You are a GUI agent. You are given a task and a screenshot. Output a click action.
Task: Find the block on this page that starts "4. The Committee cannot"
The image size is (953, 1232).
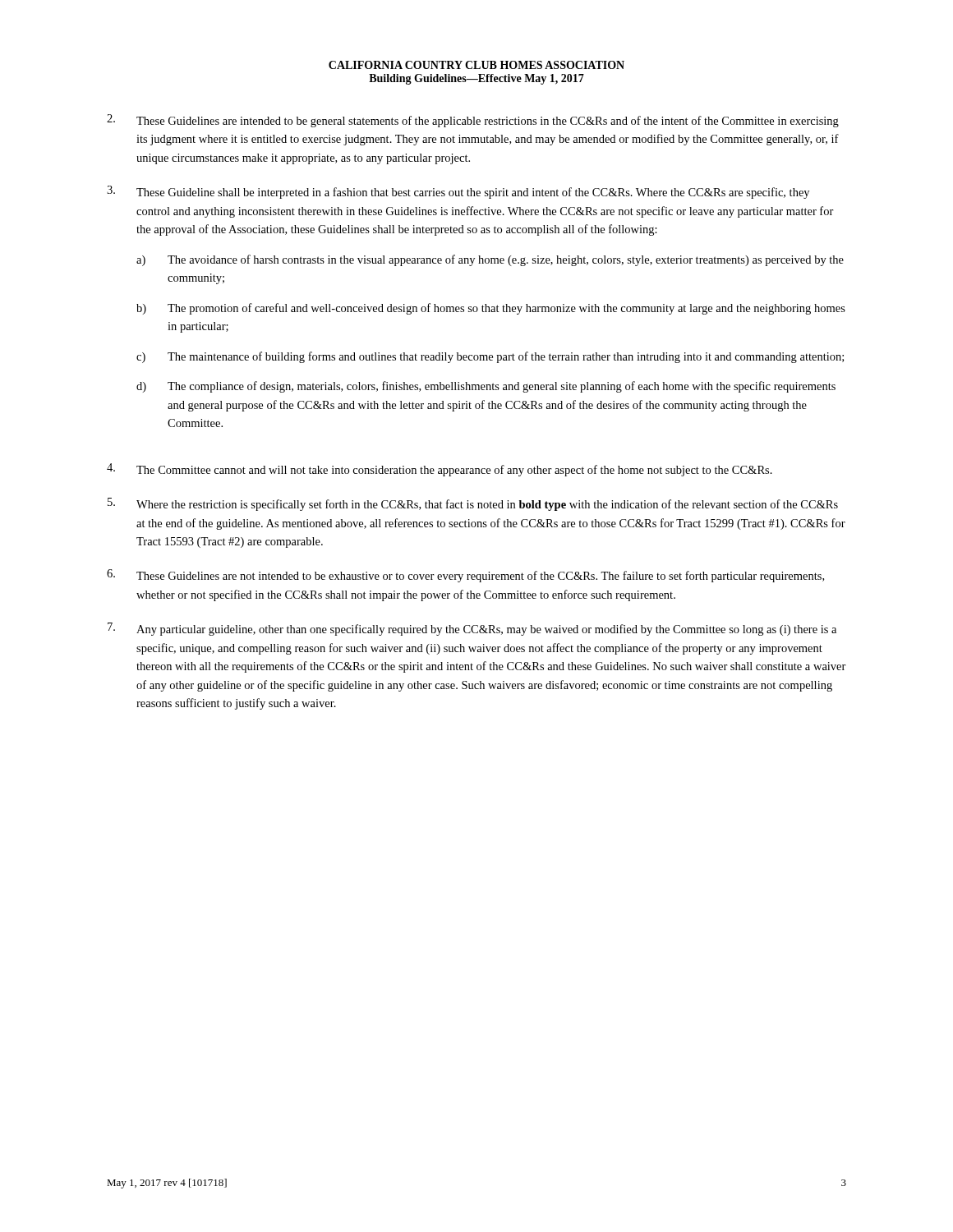click(x=476, y=470)
